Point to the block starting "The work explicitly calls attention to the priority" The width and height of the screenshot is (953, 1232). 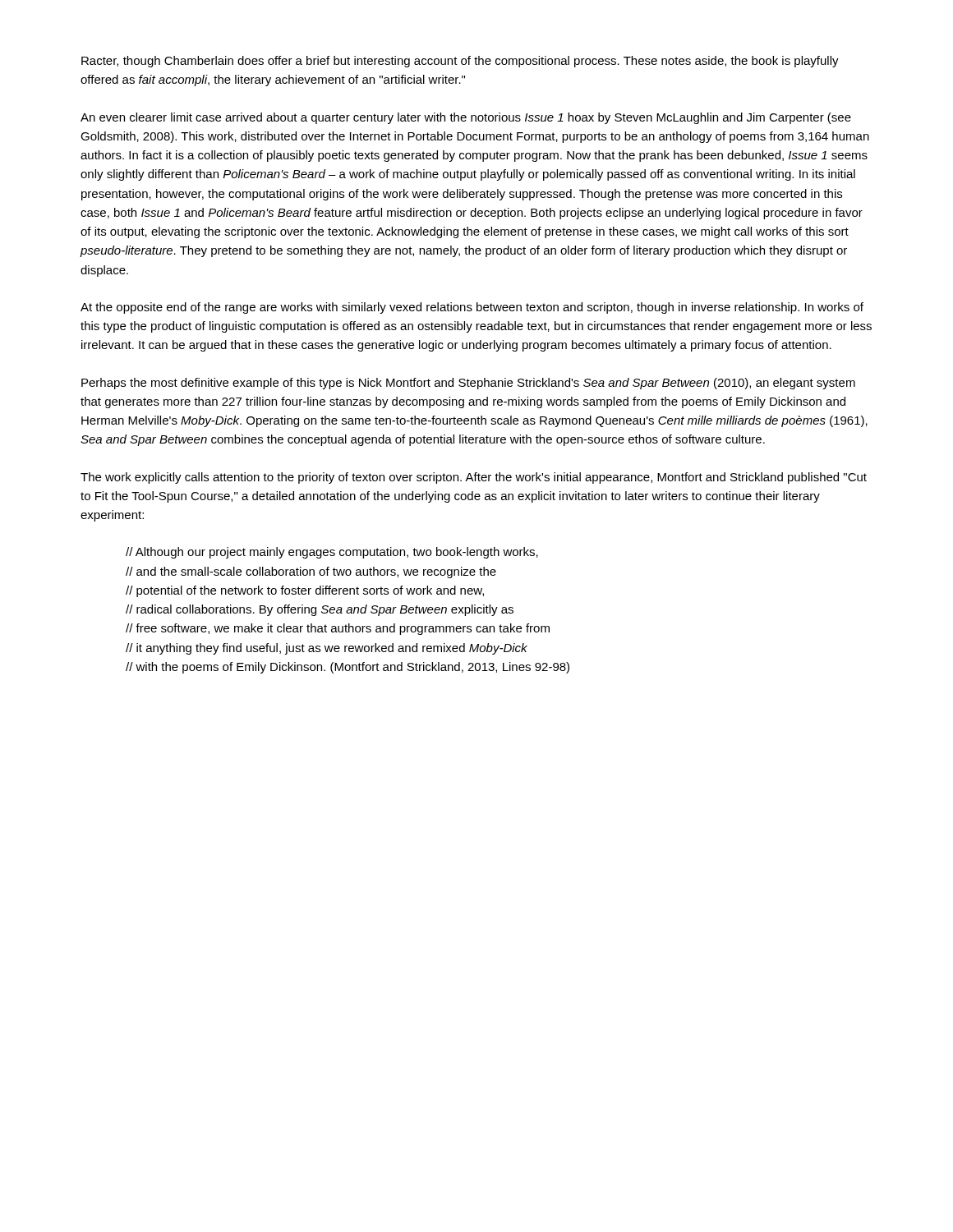point(474,495)
